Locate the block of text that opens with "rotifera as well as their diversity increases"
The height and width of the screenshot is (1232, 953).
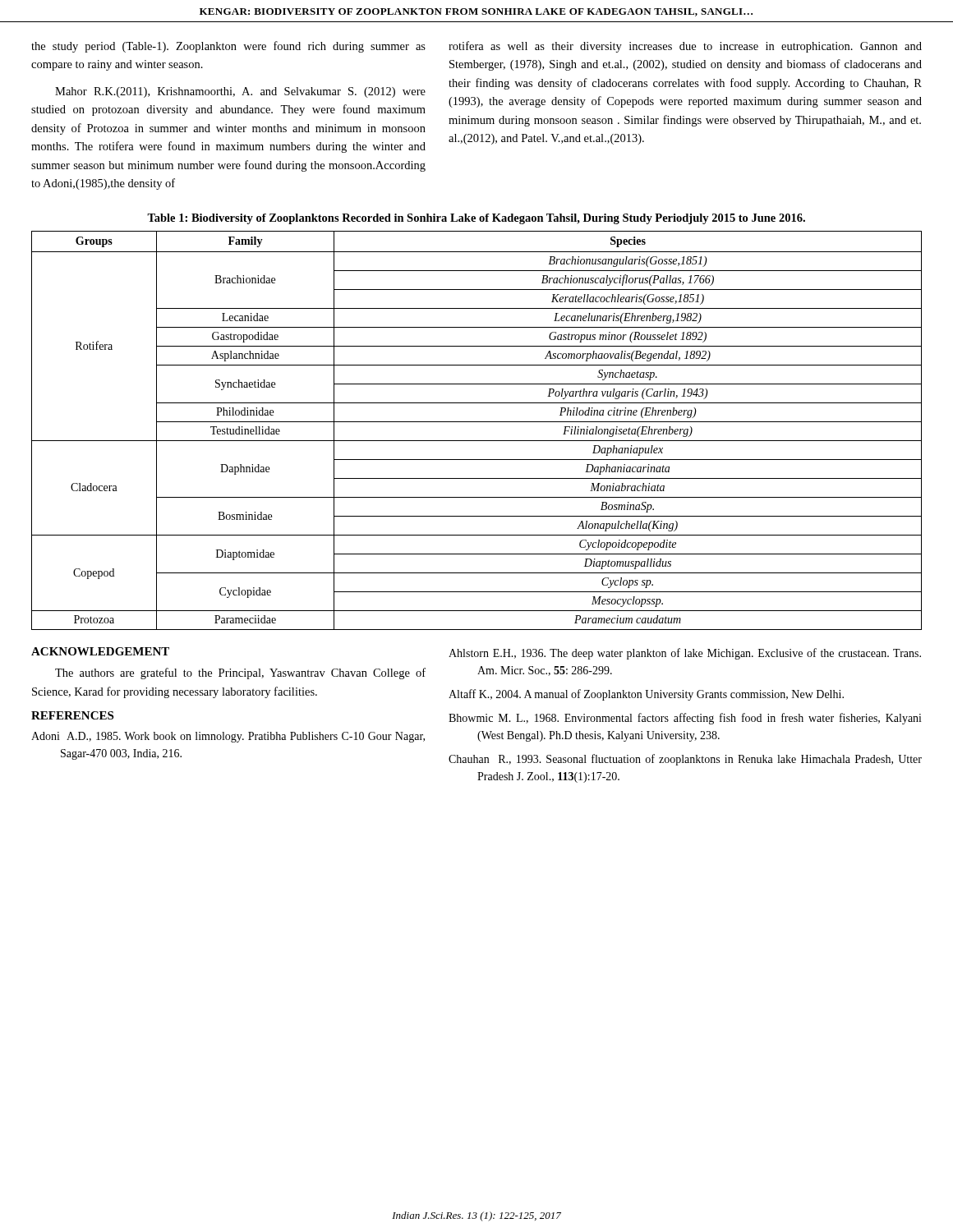(685, 92)
